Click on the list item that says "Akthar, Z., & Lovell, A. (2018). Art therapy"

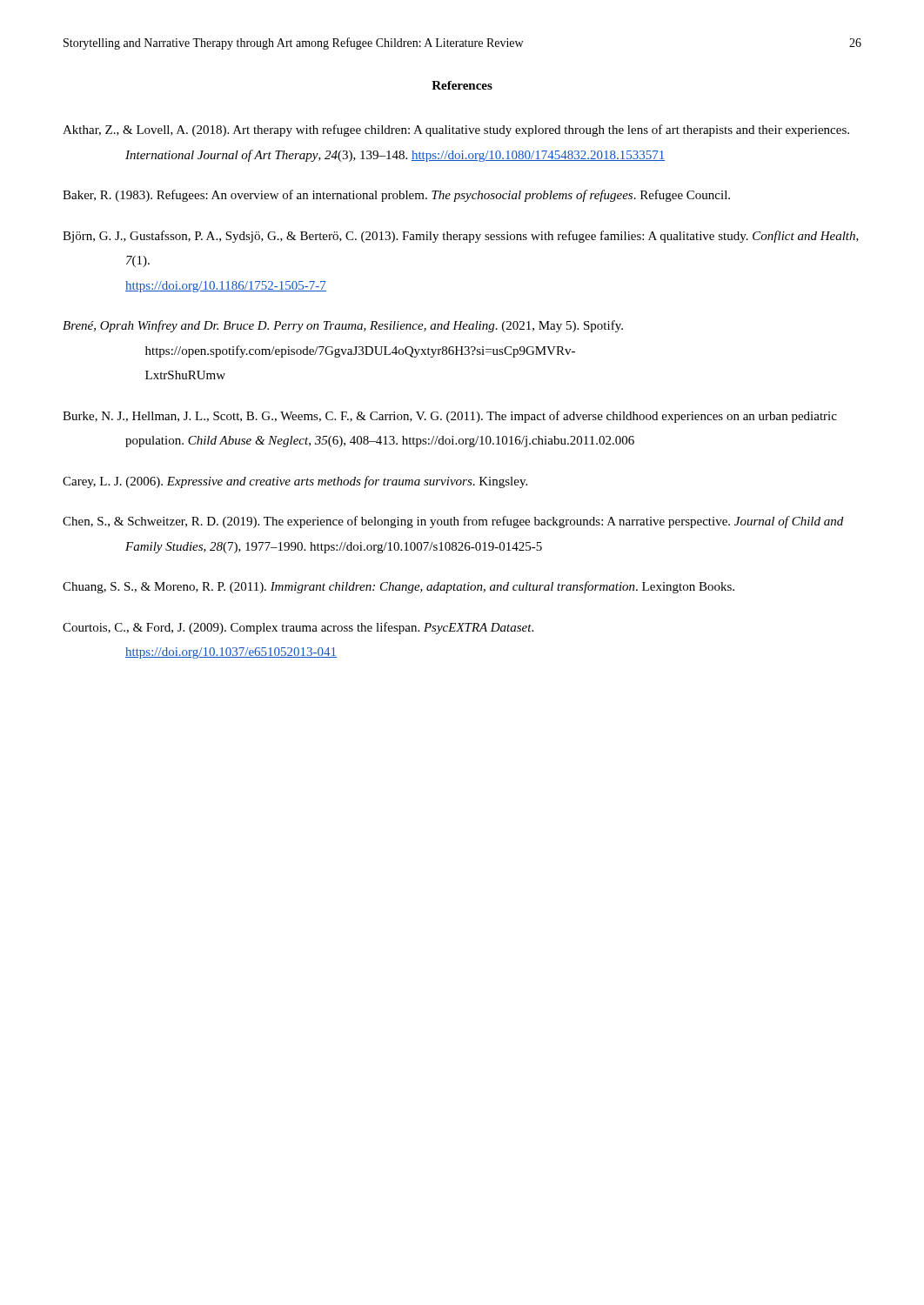[x=456, y=142]
